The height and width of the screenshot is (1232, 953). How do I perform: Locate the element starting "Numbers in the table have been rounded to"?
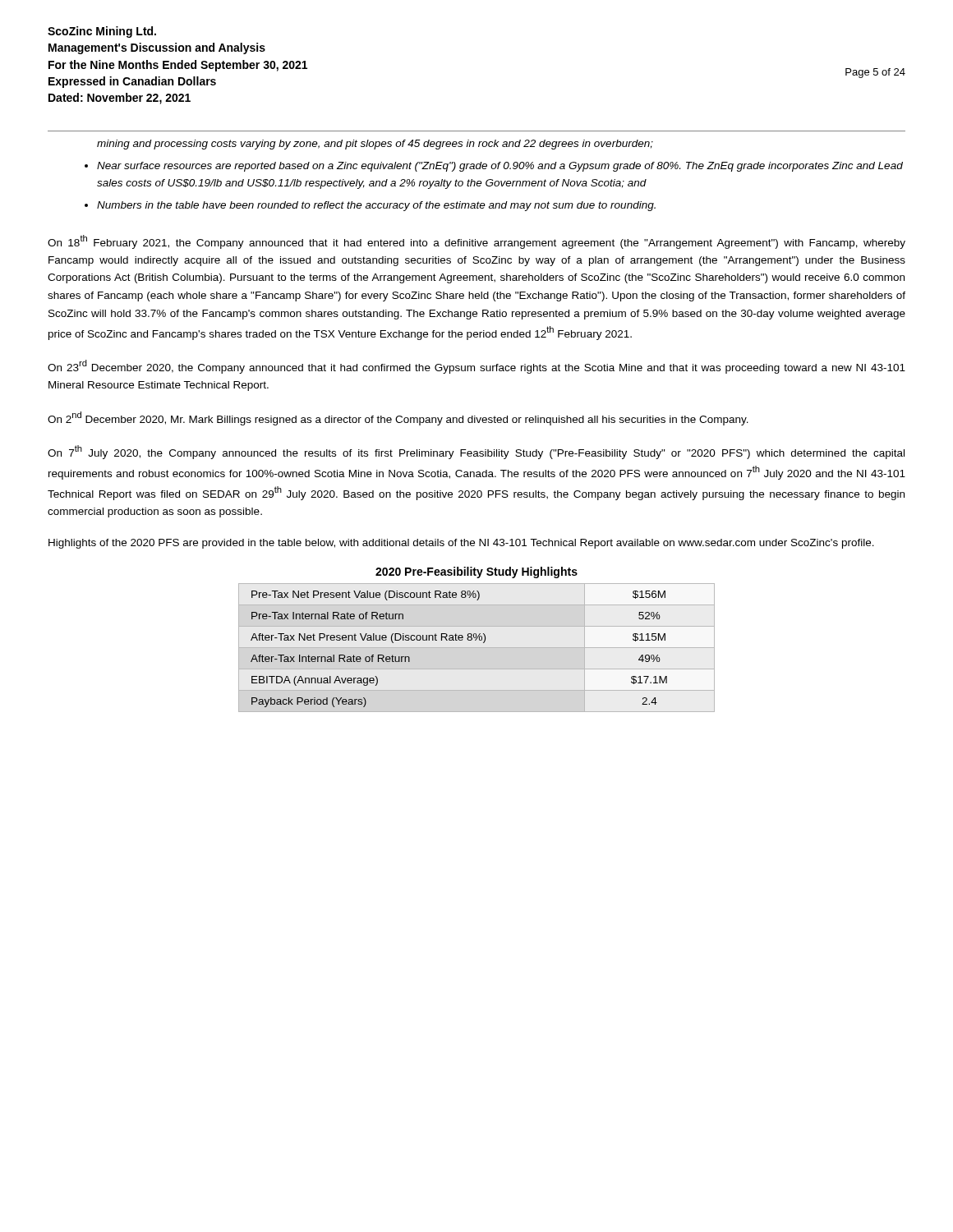point(377,205)
